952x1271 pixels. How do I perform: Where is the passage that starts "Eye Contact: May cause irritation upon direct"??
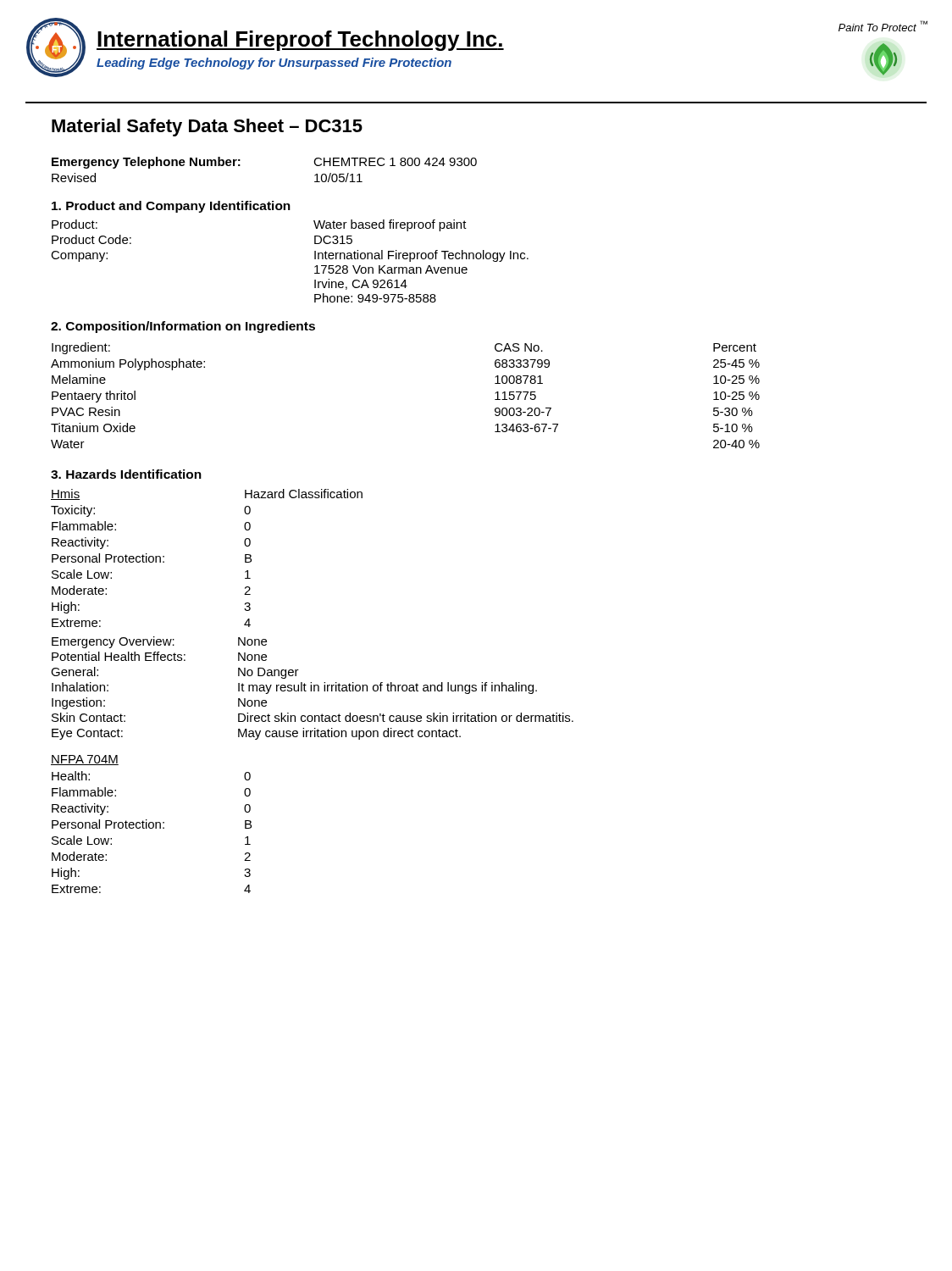[x=256, y=733]
